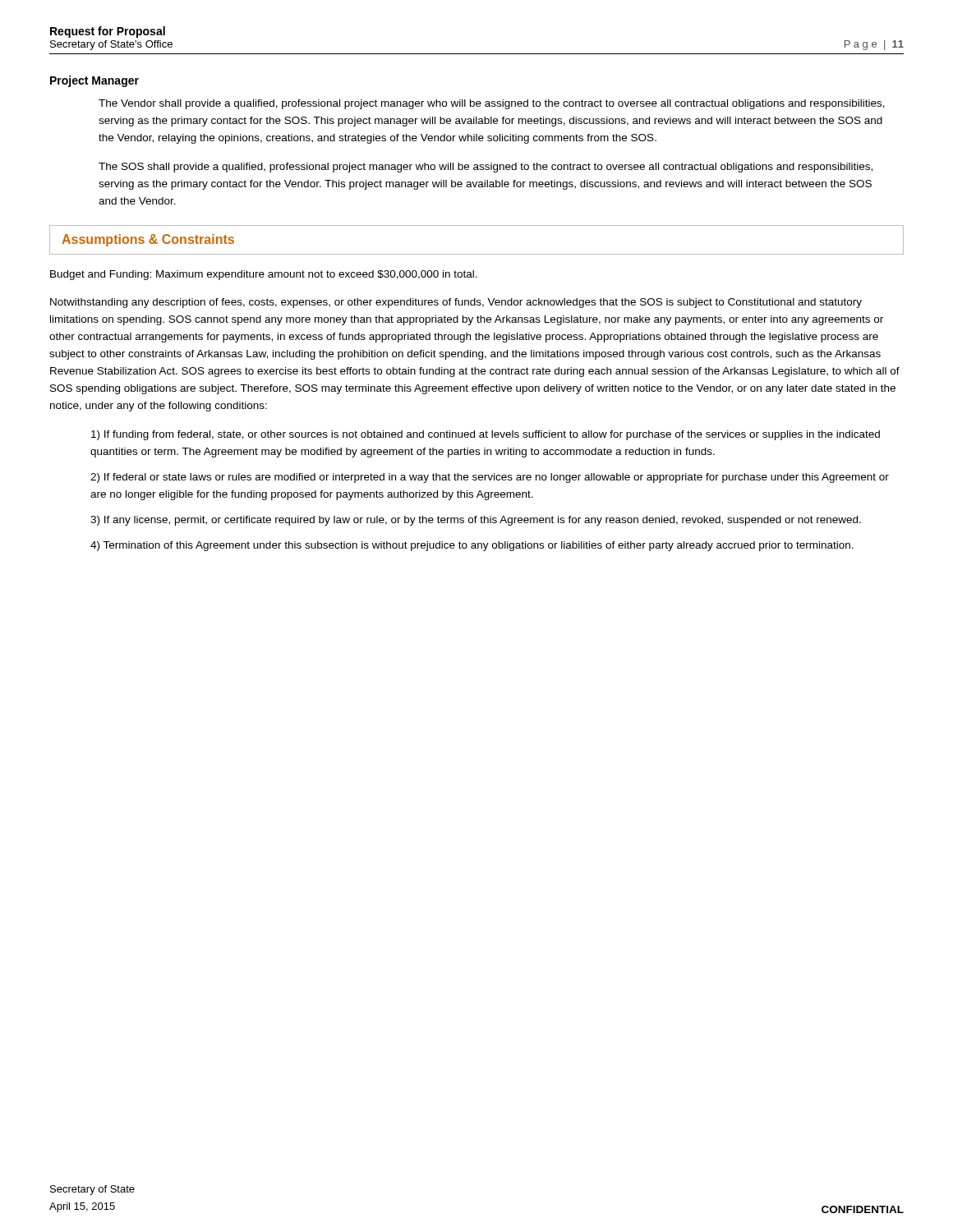953x1232 pixels.
Task: Point to the block beginning "Notwithstanding any description of fees,"
Action: (x=474, y=354)
